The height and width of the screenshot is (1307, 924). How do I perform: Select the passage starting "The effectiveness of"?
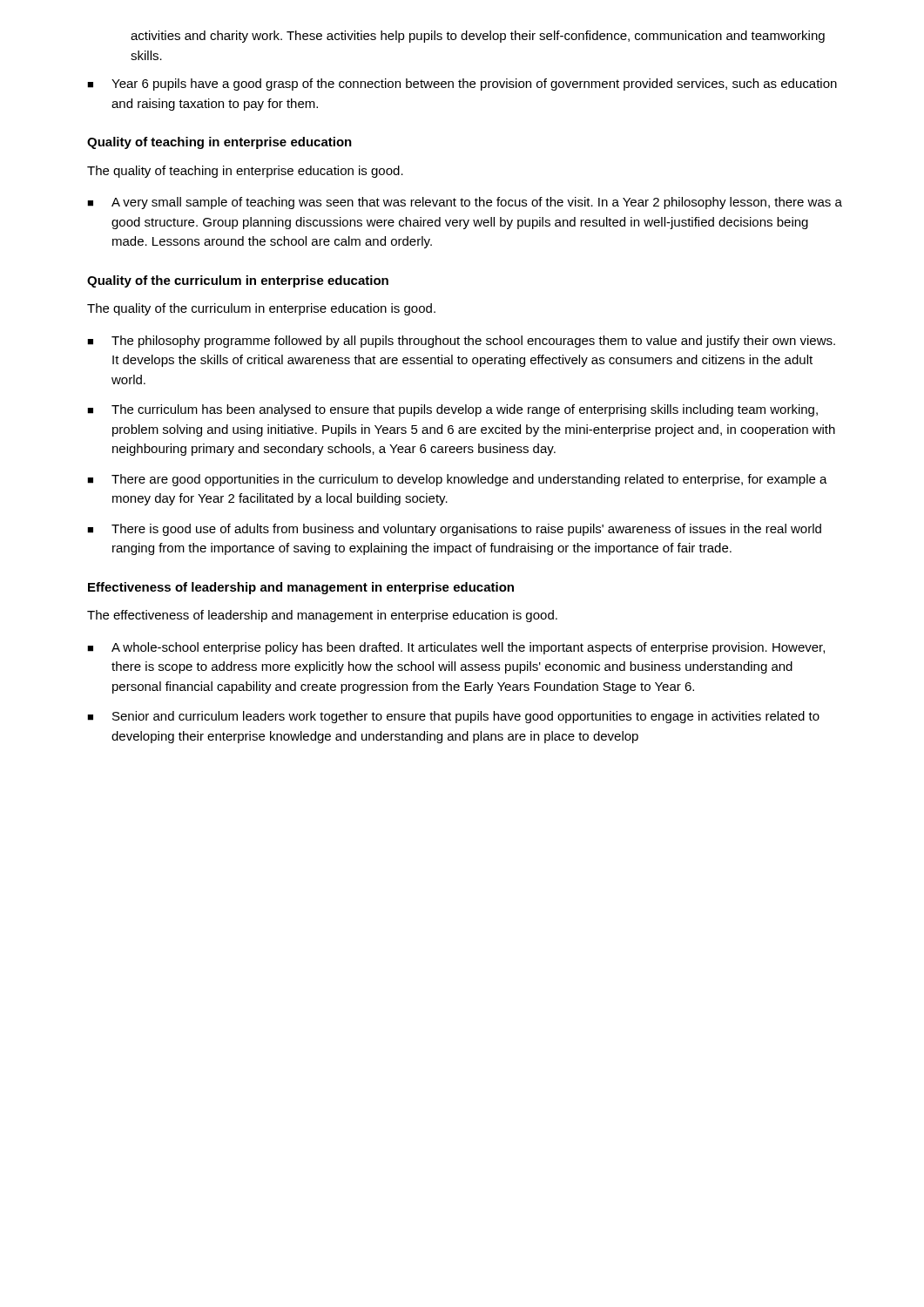323,615
